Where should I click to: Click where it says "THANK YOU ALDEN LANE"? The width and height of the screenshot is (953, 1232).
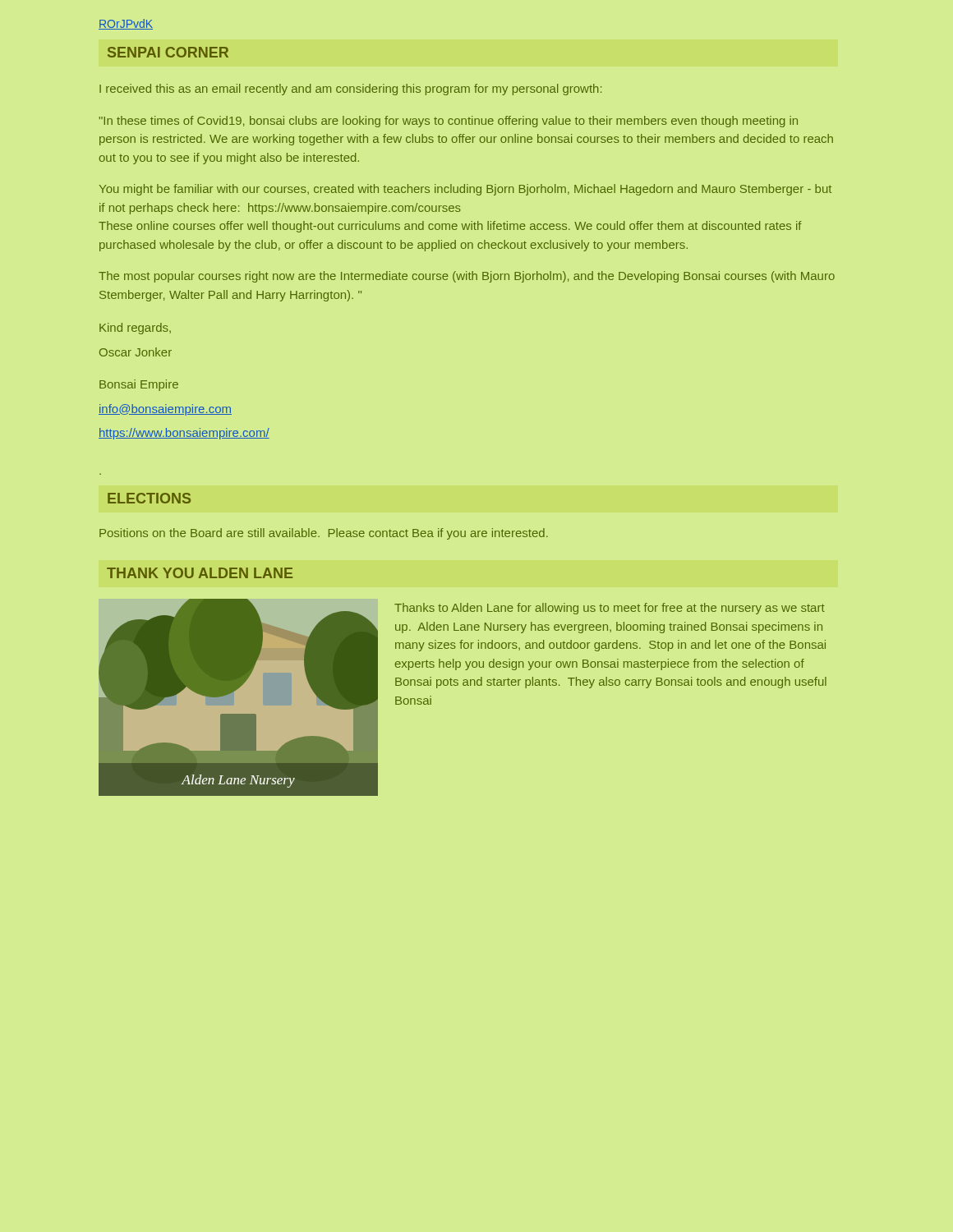tap(200, 573)
